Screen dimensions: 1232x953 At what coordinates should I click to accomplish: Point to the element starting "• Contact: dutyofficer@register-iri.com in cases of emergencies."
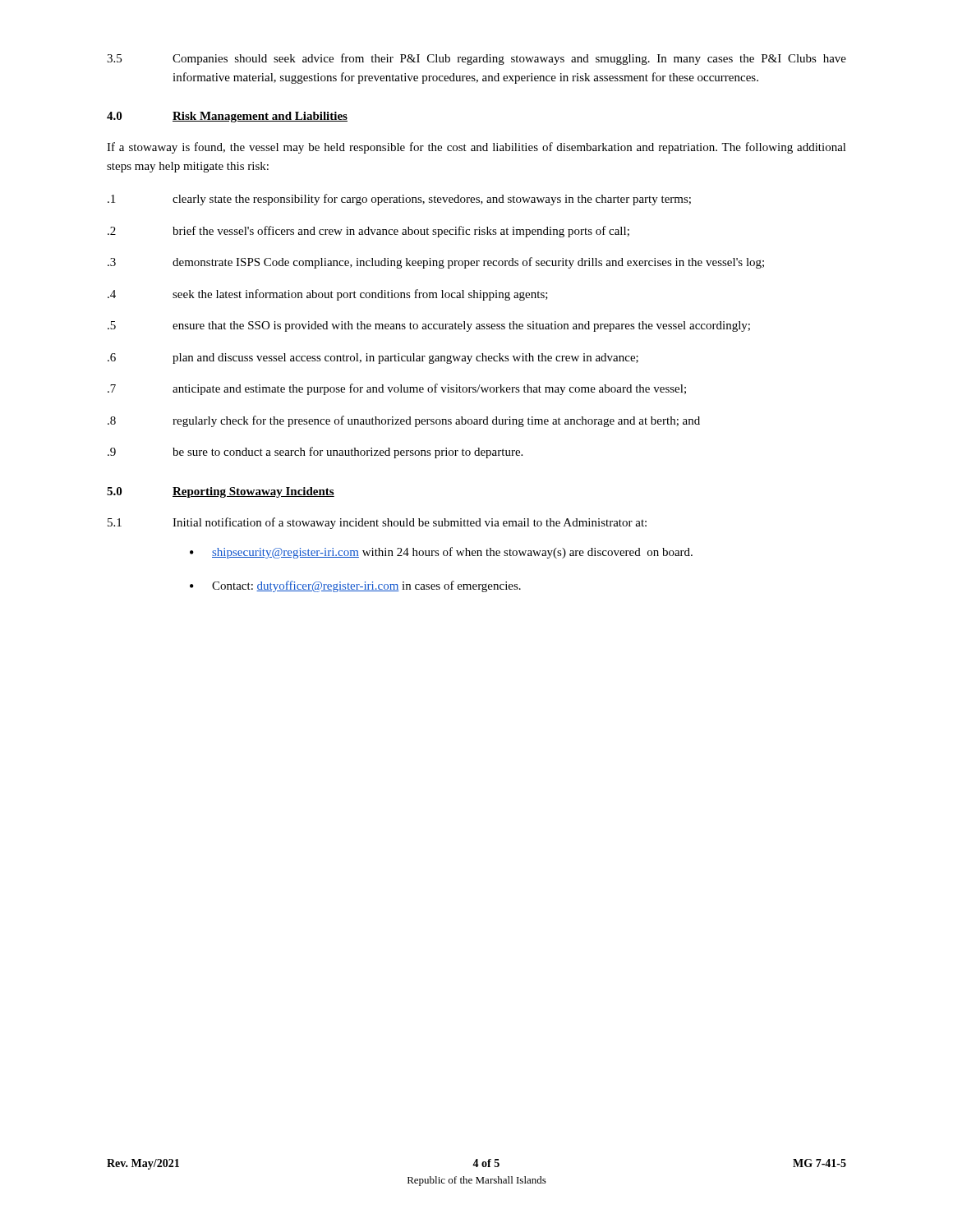518,587
